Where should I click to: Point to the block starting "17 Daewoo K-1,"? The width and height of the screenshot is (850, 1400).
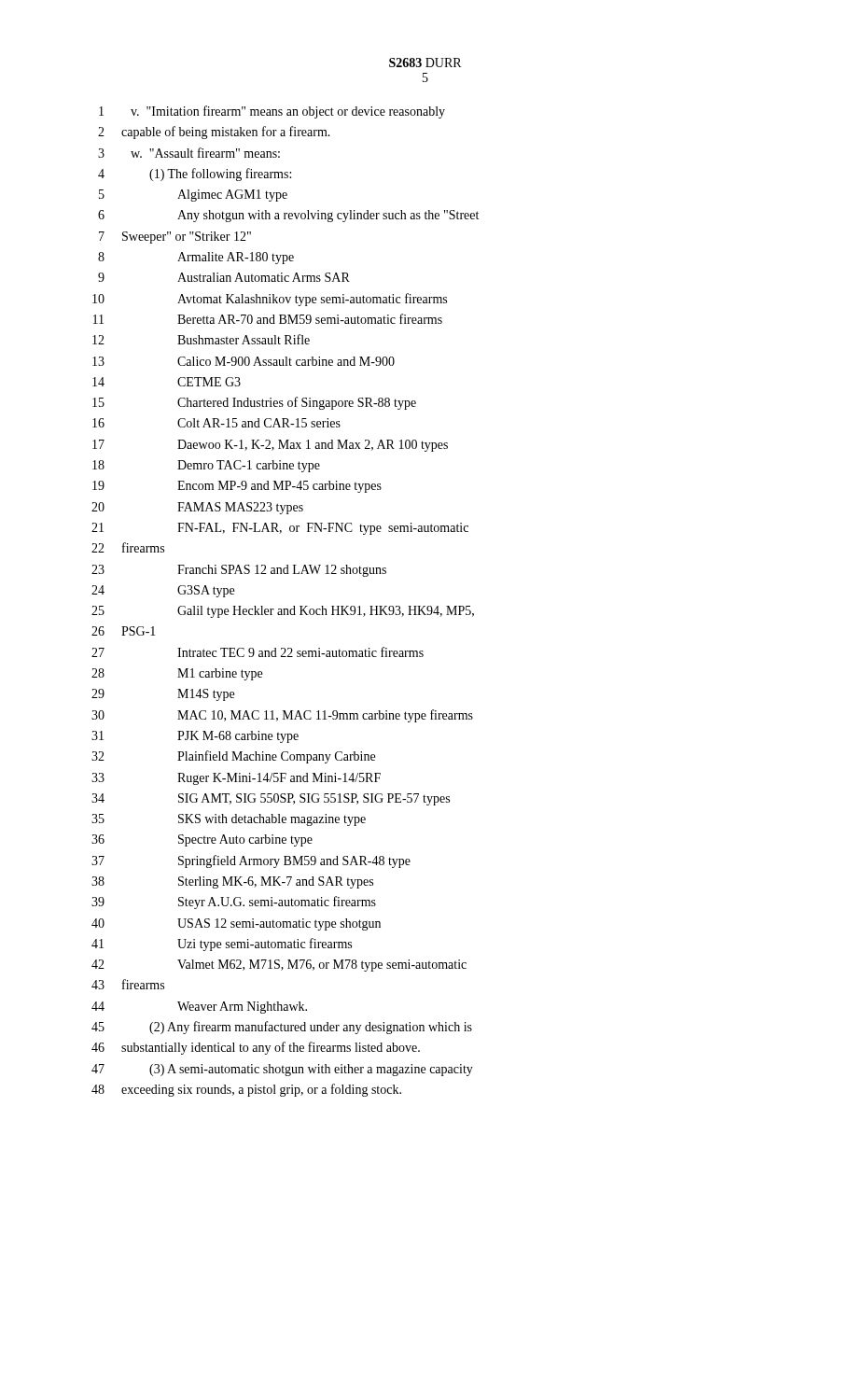(425, 445)
